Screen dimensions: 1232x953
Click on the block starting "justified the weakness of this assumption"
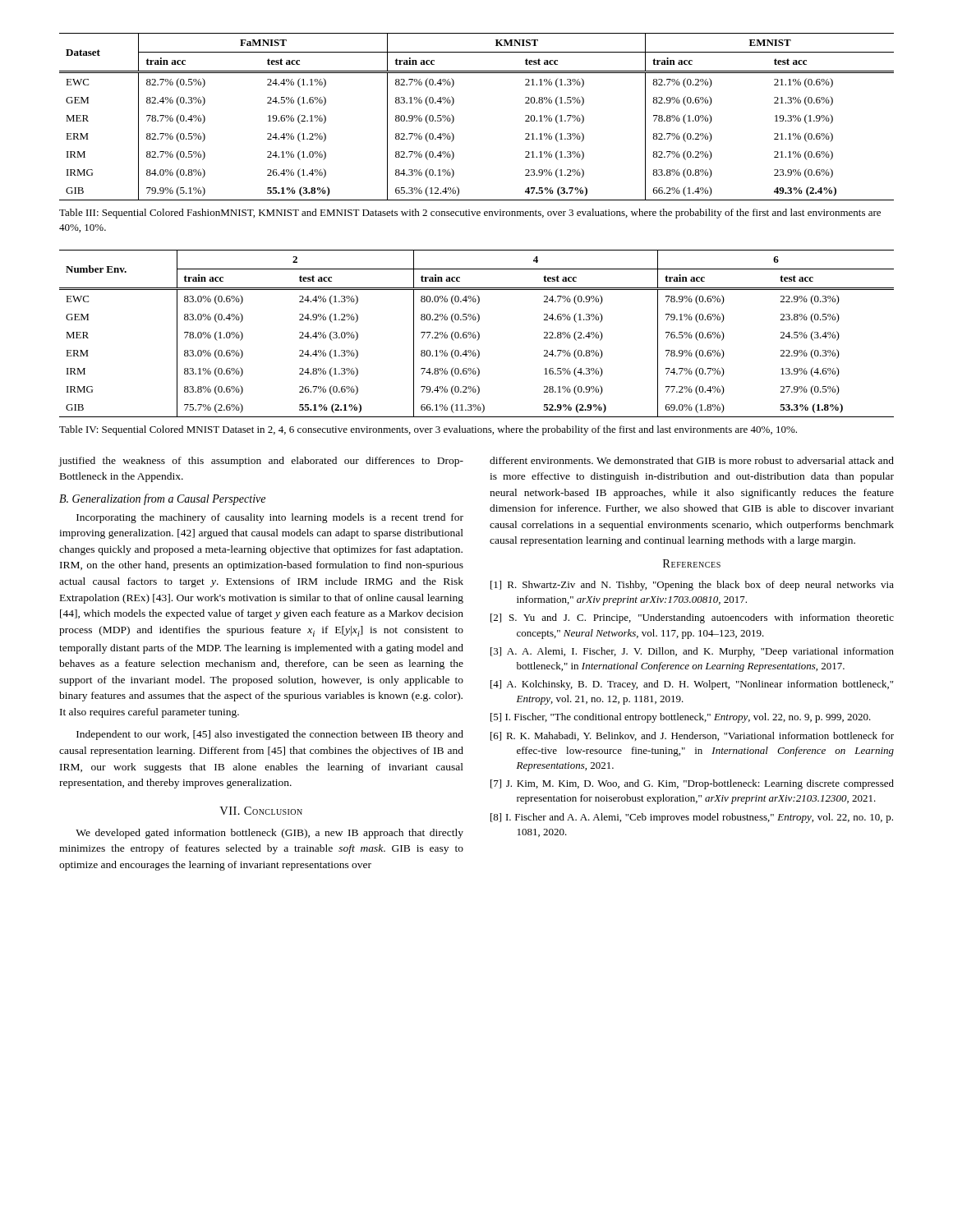point(261,468)
